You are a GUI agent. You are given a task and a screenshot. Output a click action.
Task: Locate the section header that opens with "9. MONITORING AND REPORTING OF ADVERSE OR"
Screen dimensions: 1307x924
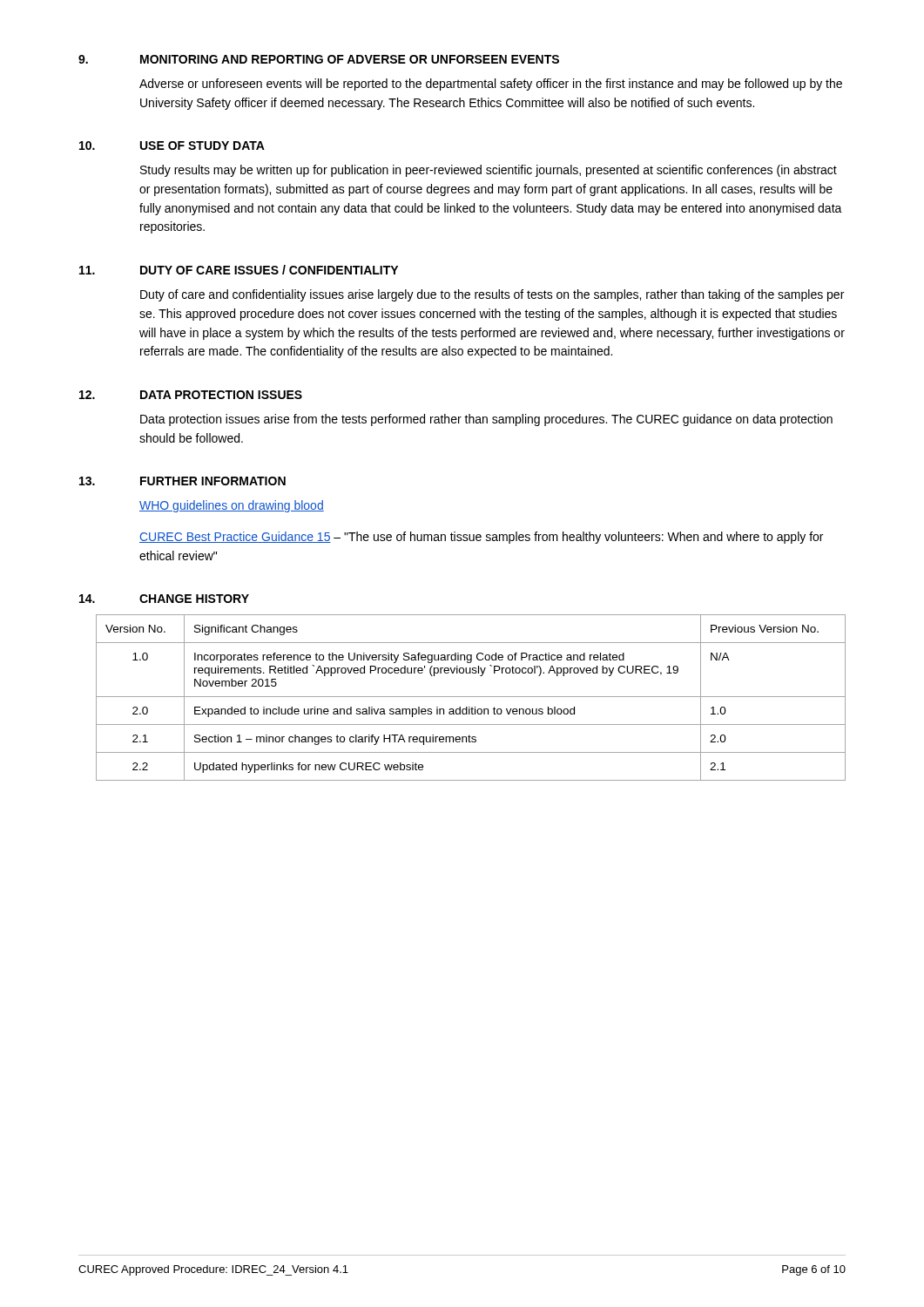click(x=319, y=59)
